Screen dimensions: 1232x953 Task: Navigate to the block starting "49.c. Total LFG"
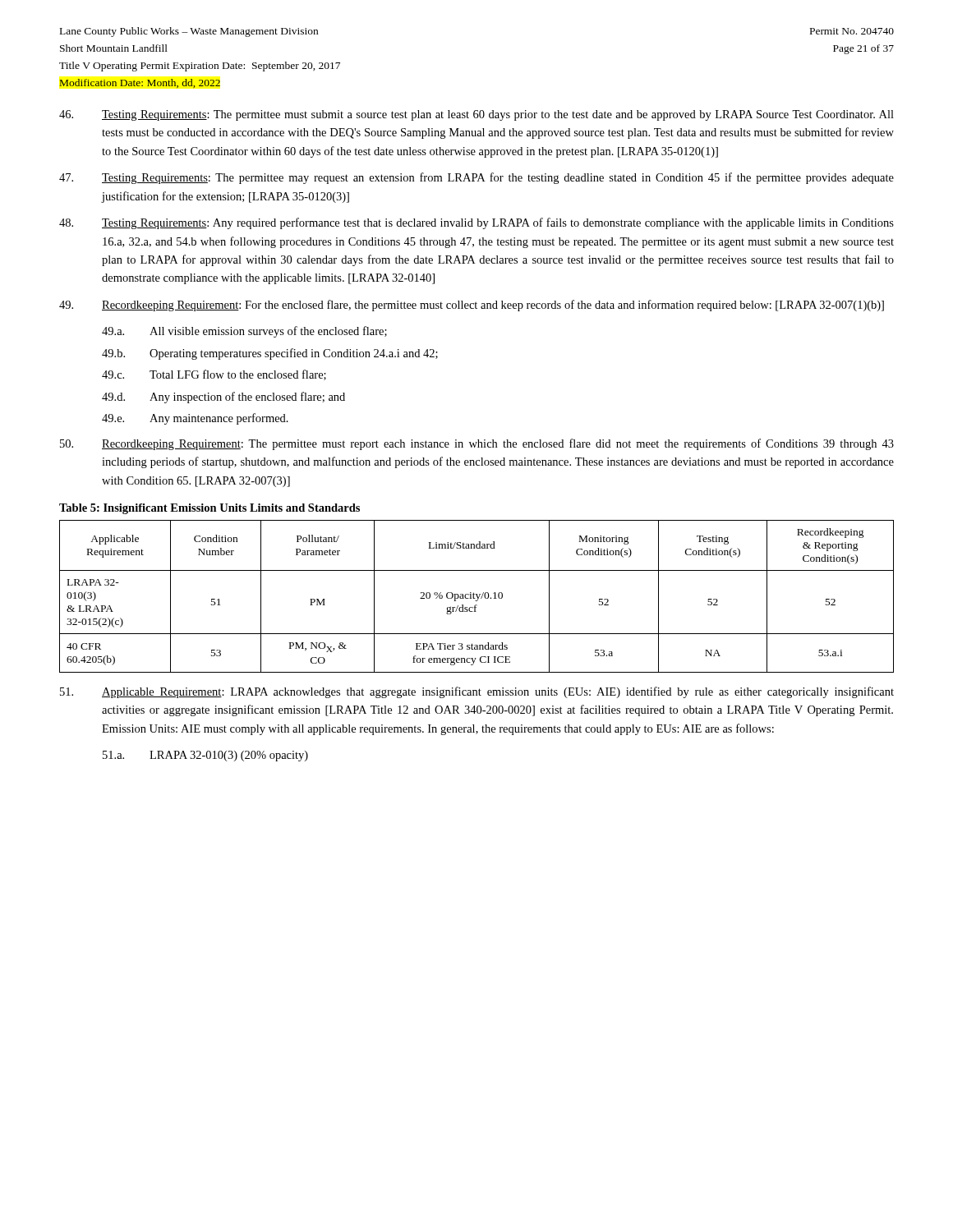214,375
